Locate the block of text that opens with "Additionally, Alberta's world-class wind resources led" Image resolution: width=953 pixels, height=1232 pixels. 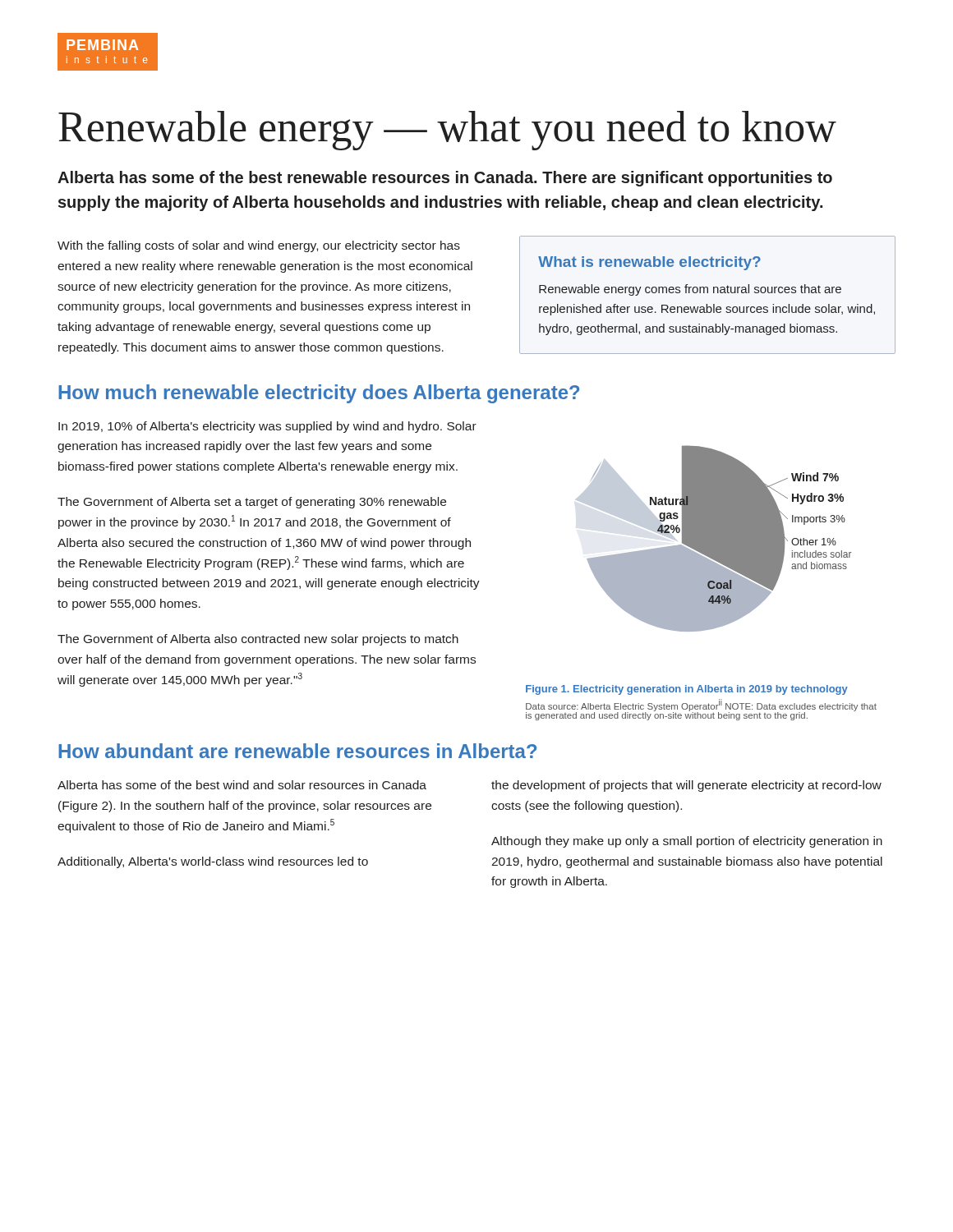[x=260, y=862]
